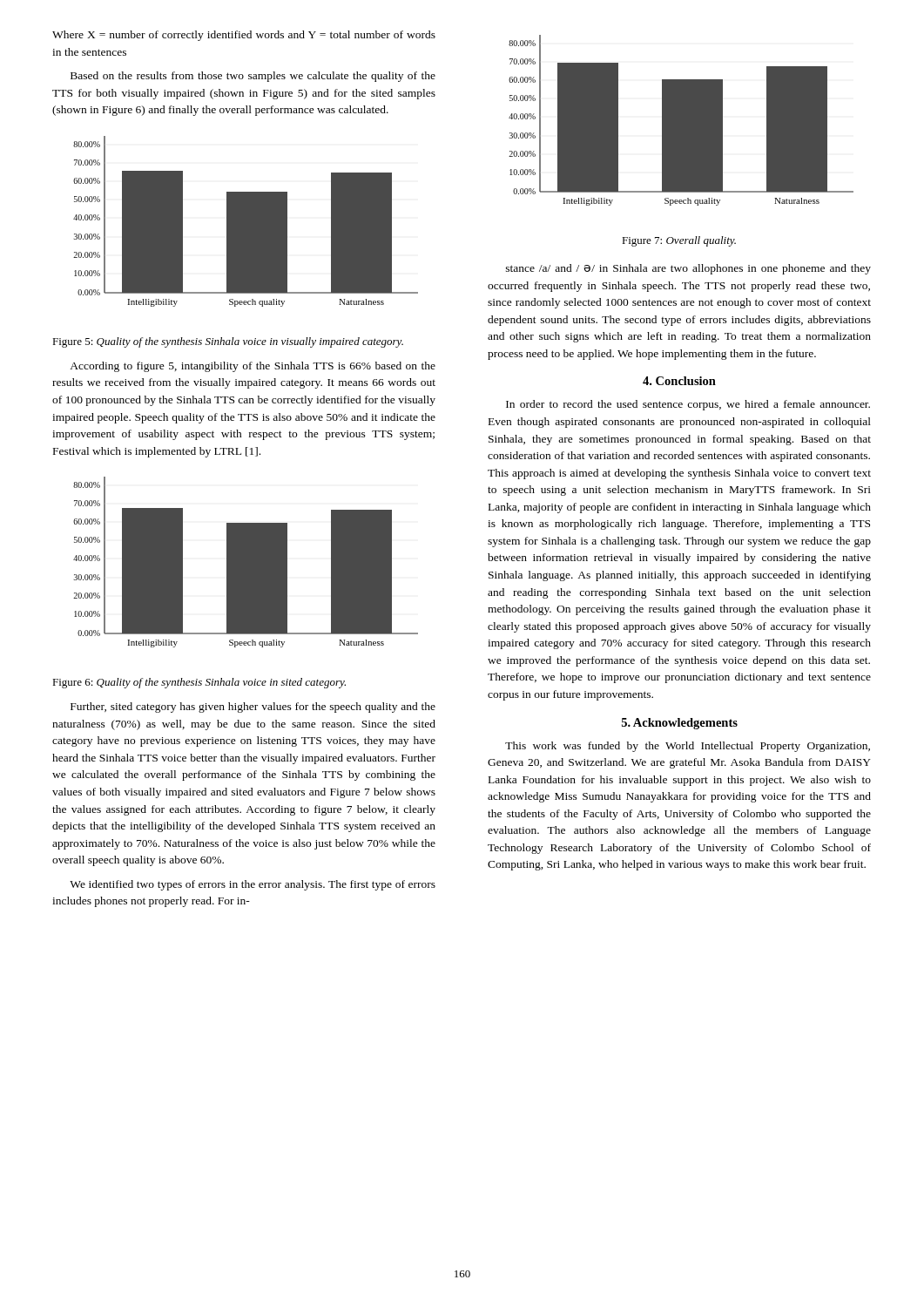Select the element starting "Where X ="

click(244, 72)
